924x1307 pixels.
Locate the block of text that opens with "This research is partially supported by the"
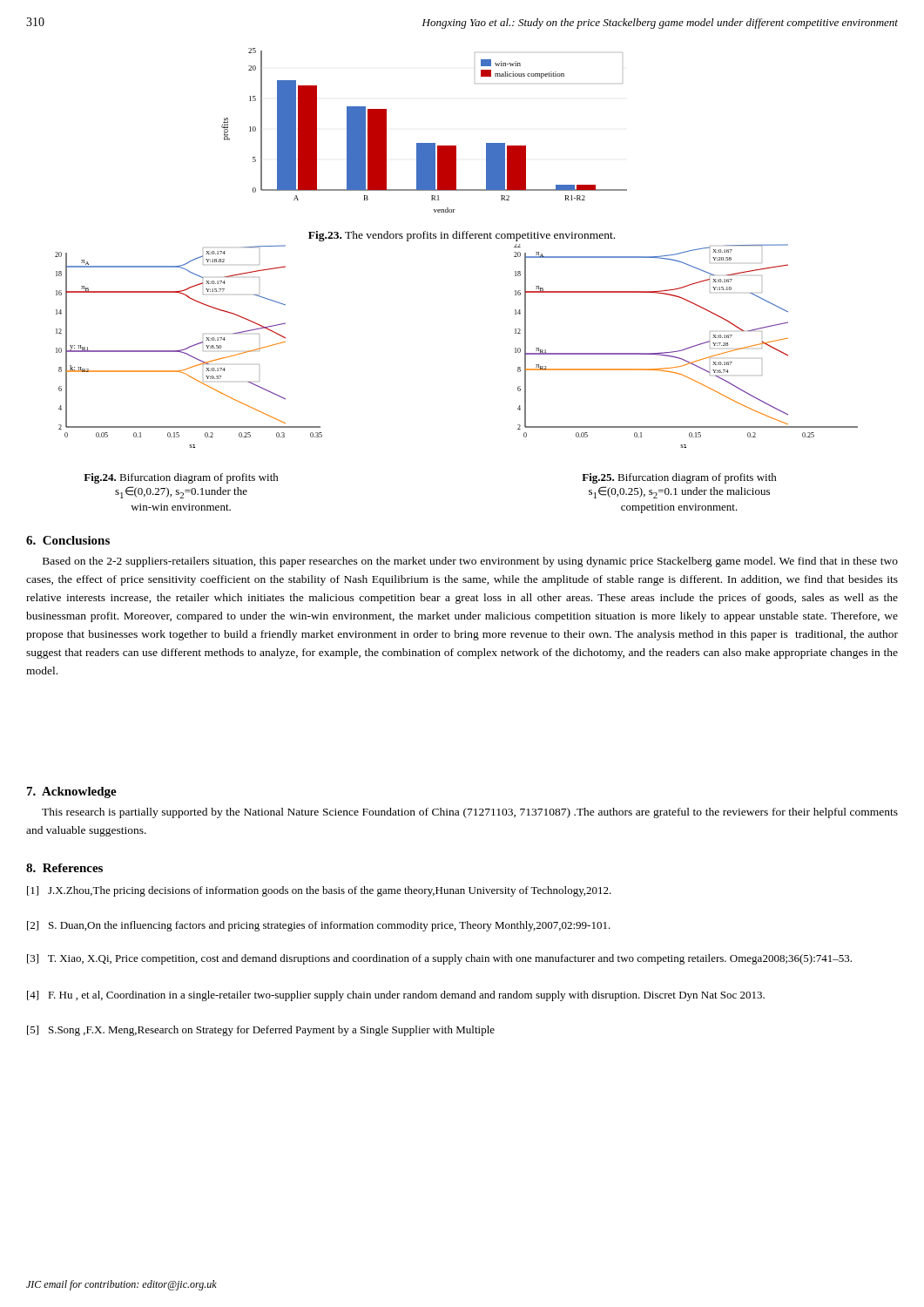[x=462, y=821]
